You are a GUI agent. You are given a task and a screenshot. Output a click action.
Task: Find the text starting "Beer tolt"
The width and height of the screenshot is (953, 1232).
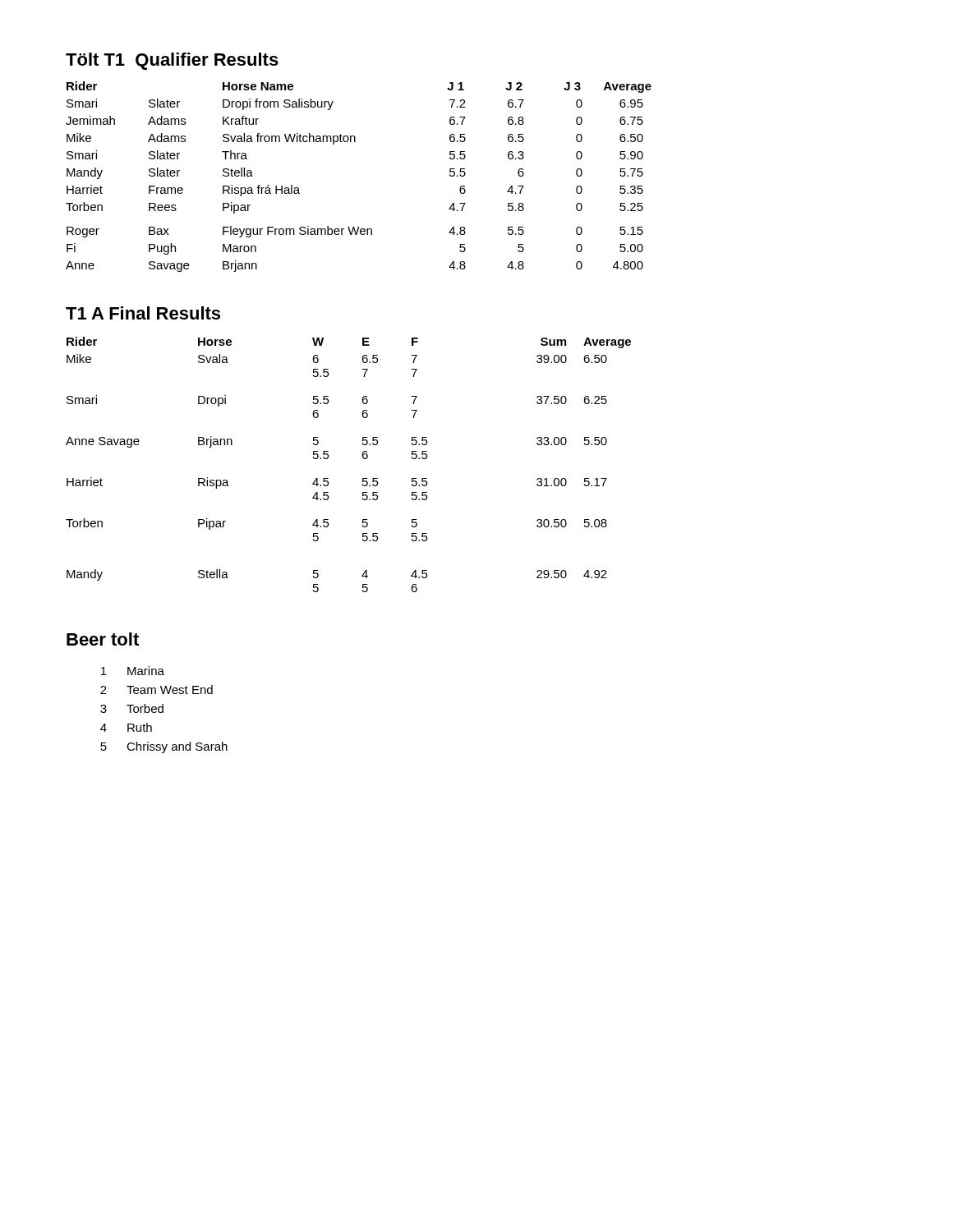coord(102,639)
